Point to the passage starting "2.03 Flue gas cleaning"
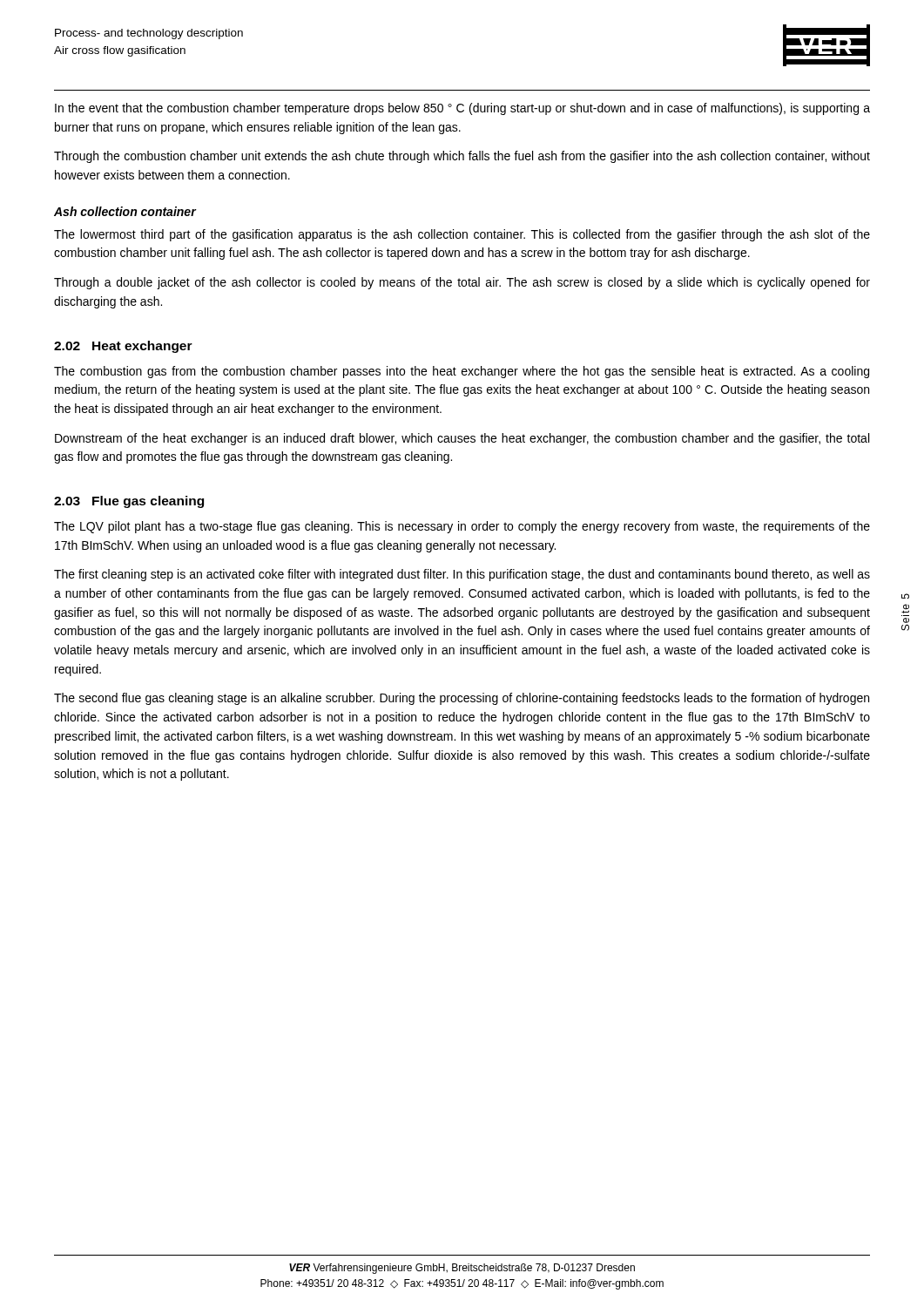The height and width of the screenshot is (1307, 924). 129,501
